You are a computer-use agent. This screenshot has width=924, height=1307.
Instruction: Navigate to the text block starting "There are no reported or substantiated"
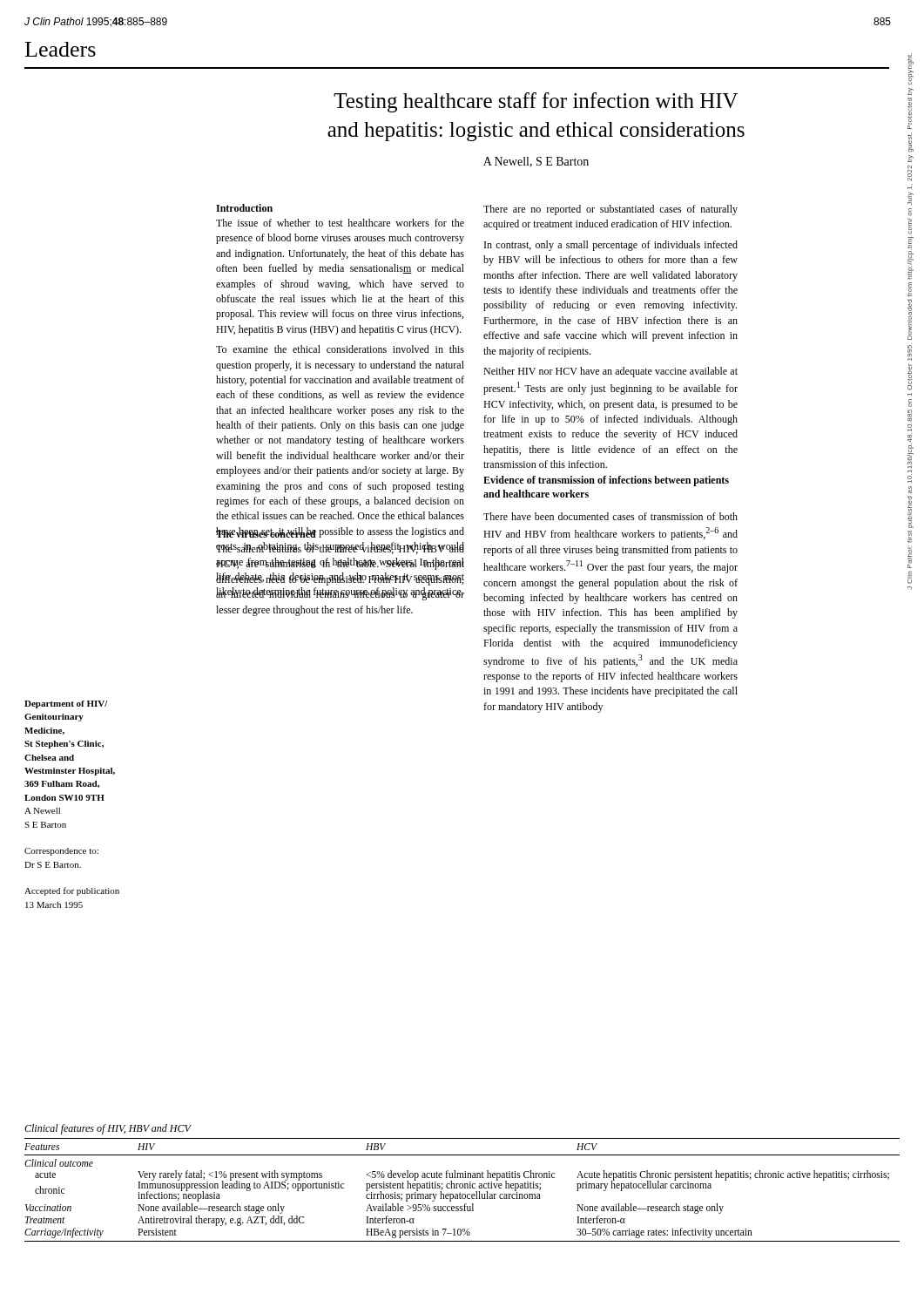click(x=610, y=338)
